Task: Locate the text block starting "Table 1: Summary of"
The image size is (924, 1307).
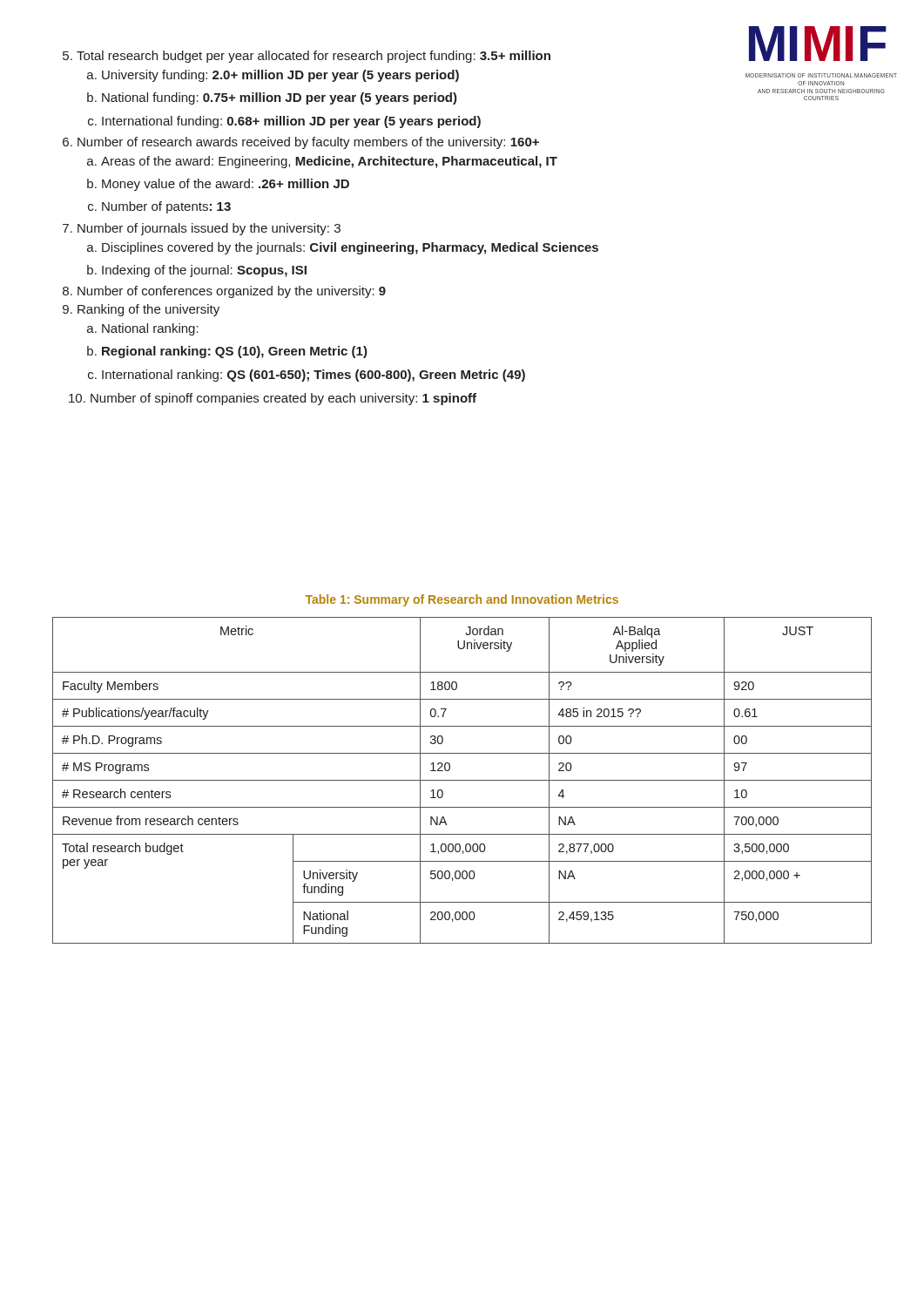Action: pos(462,599)
